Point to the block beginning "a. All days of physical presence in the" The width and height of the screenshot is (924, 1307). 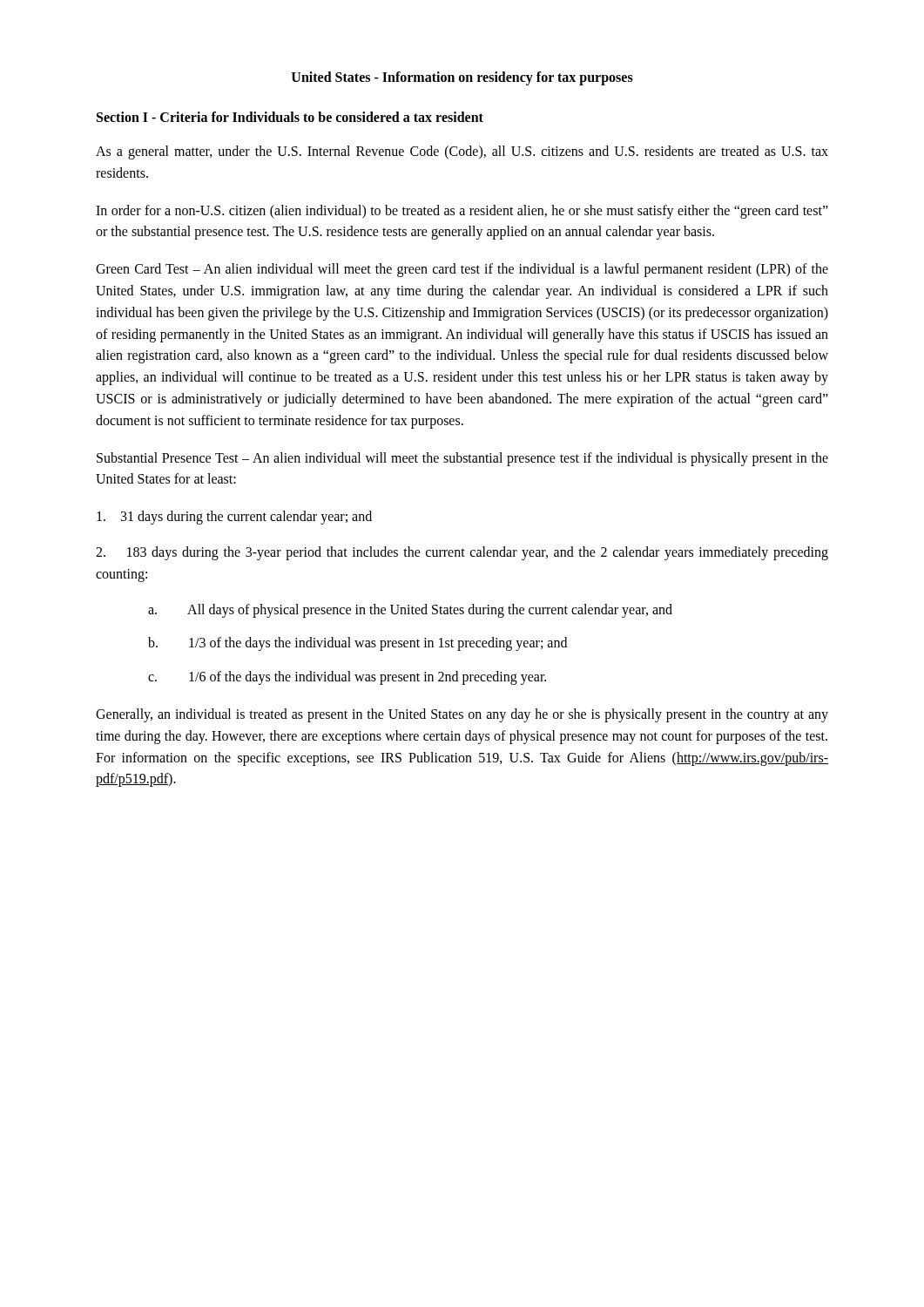410,610
